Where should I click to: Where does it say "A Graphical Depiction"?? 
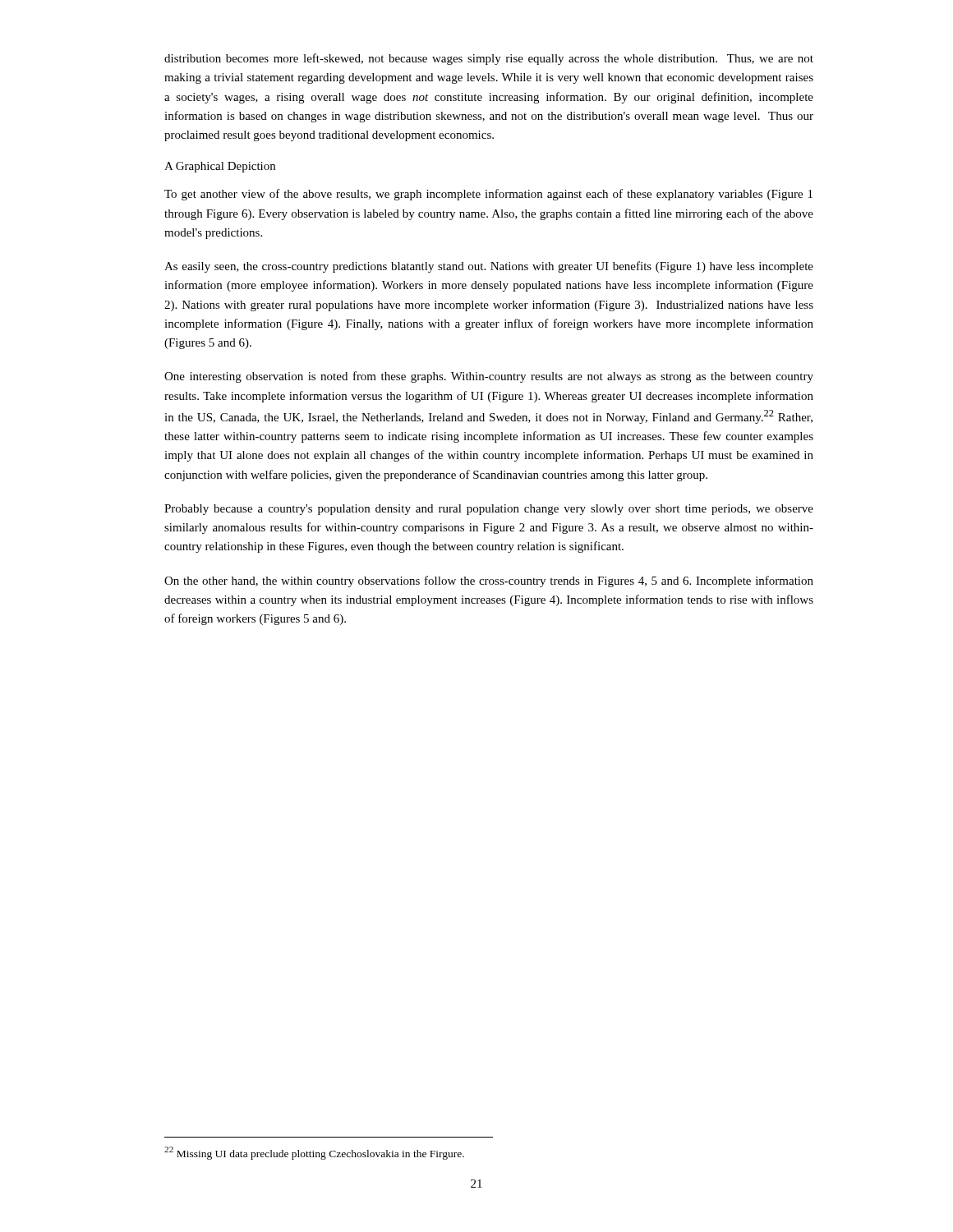click(220, 166)
